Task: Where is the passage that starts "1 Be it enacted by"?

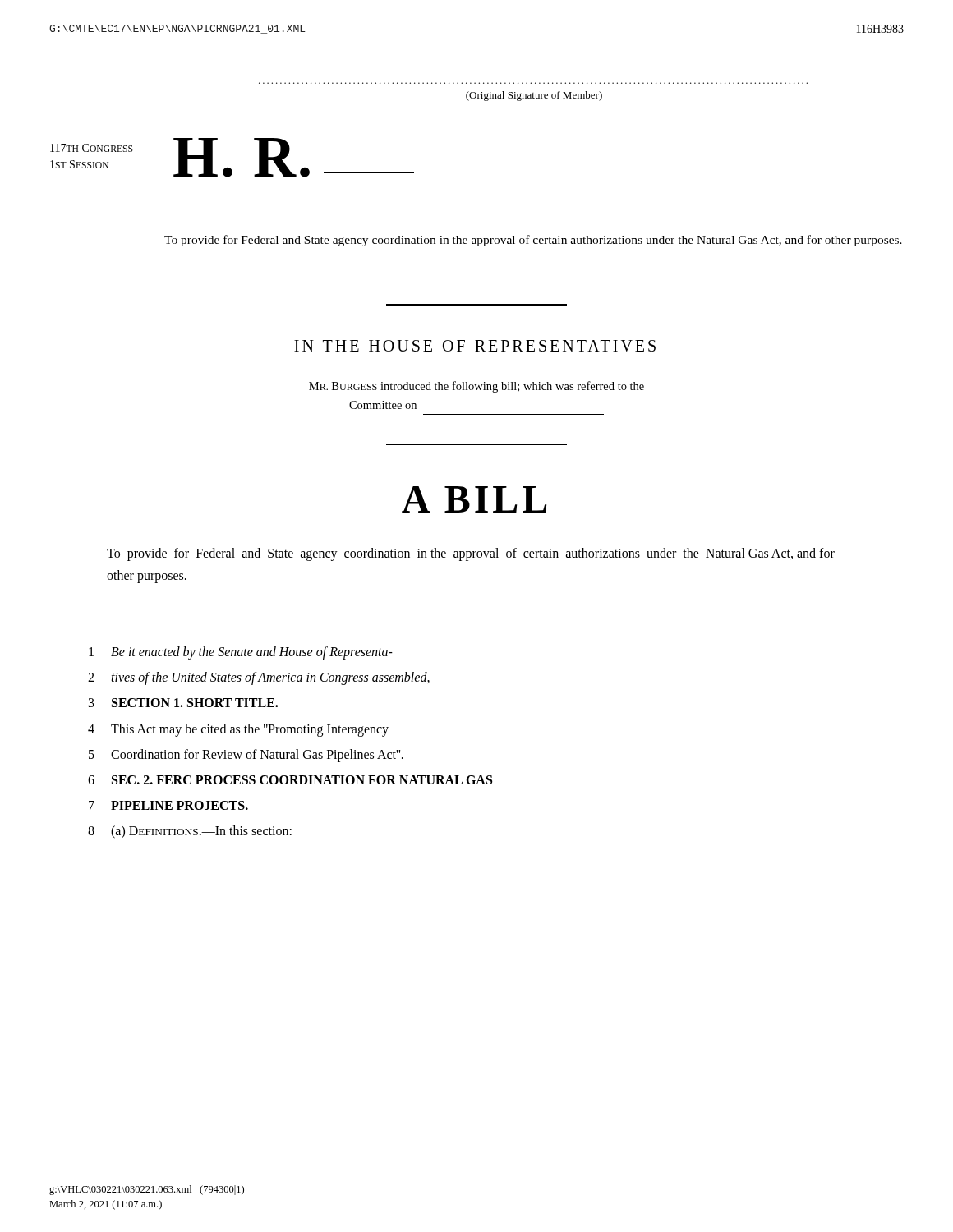Action: pyautogui.click(x=241, y=653)
